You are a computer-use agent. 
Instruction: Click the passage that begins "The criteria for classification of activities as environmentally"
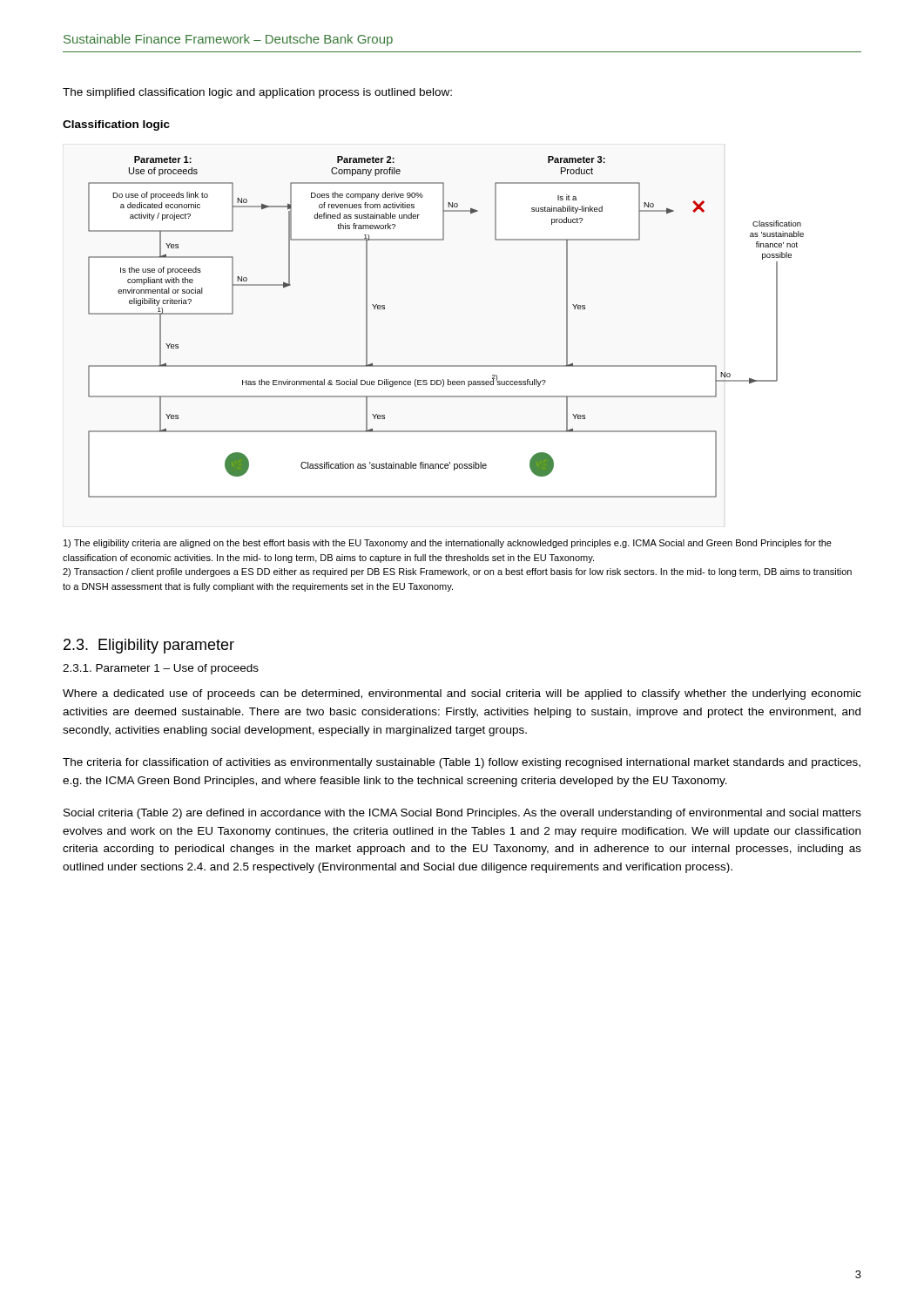pyautogui.click(x=462, y=771)
